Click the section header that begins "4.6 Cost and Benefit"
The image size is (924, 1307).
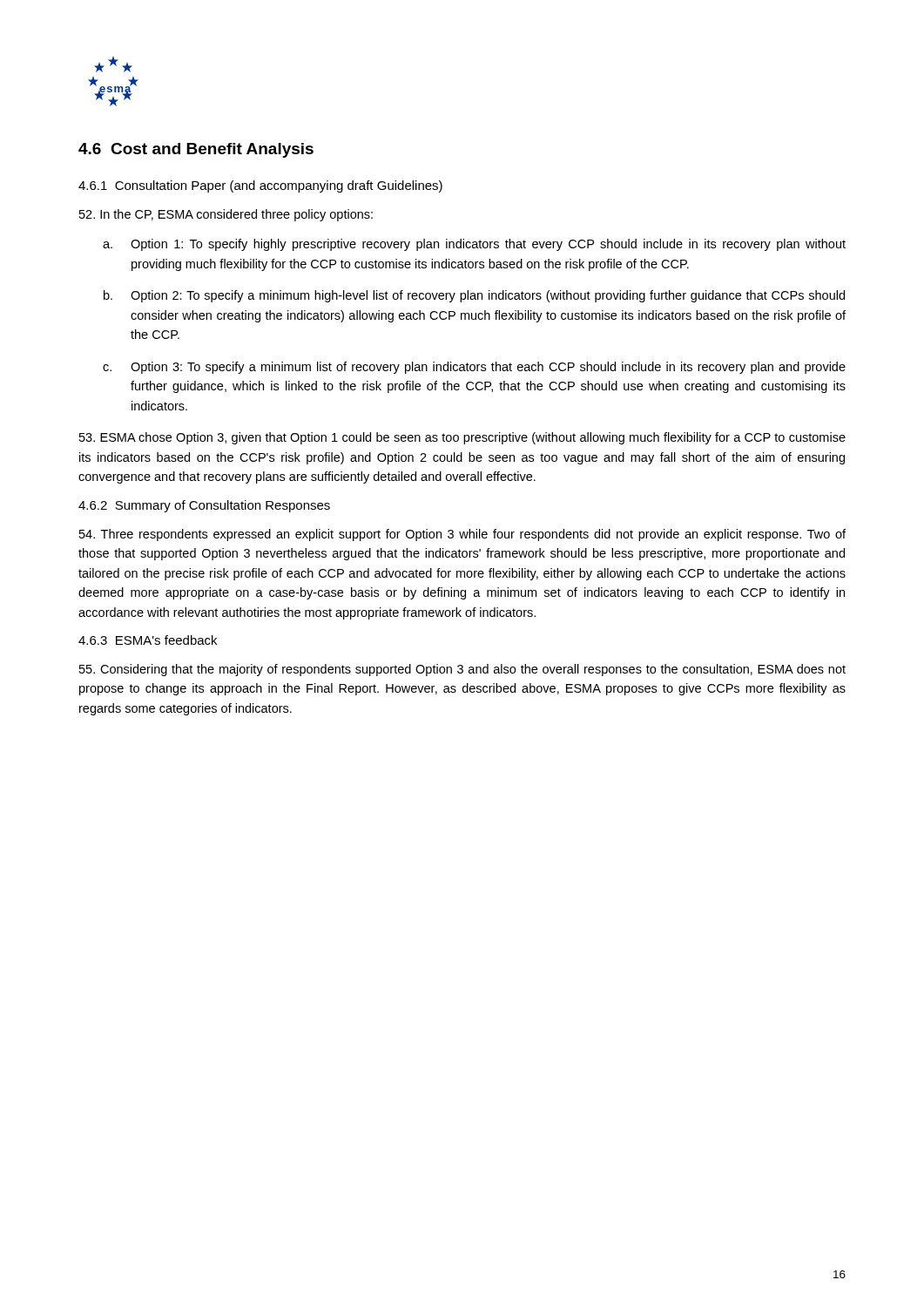point(196,149)
